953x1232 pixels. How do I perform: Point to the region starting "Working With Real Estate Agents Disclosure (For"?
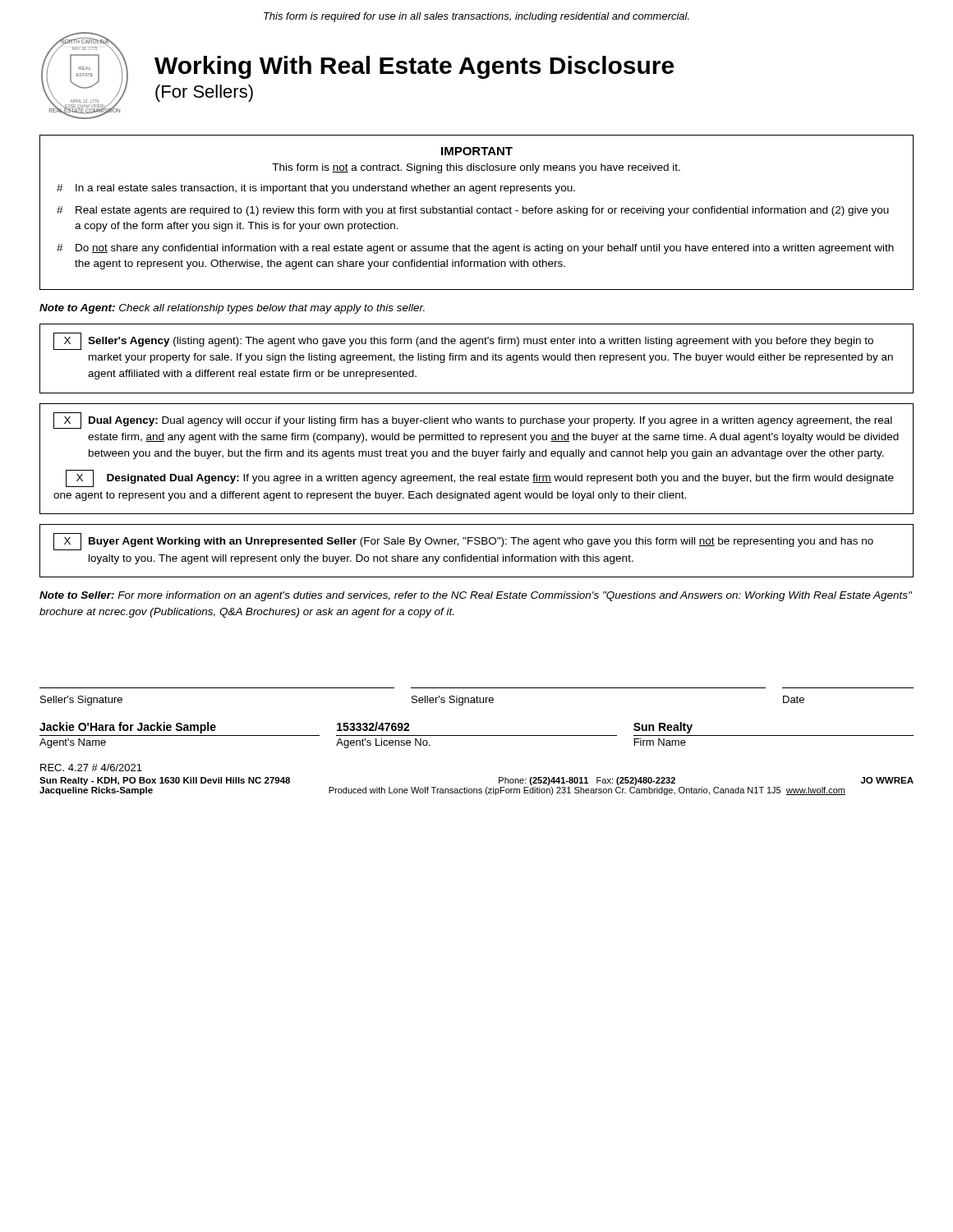(534, 77)
